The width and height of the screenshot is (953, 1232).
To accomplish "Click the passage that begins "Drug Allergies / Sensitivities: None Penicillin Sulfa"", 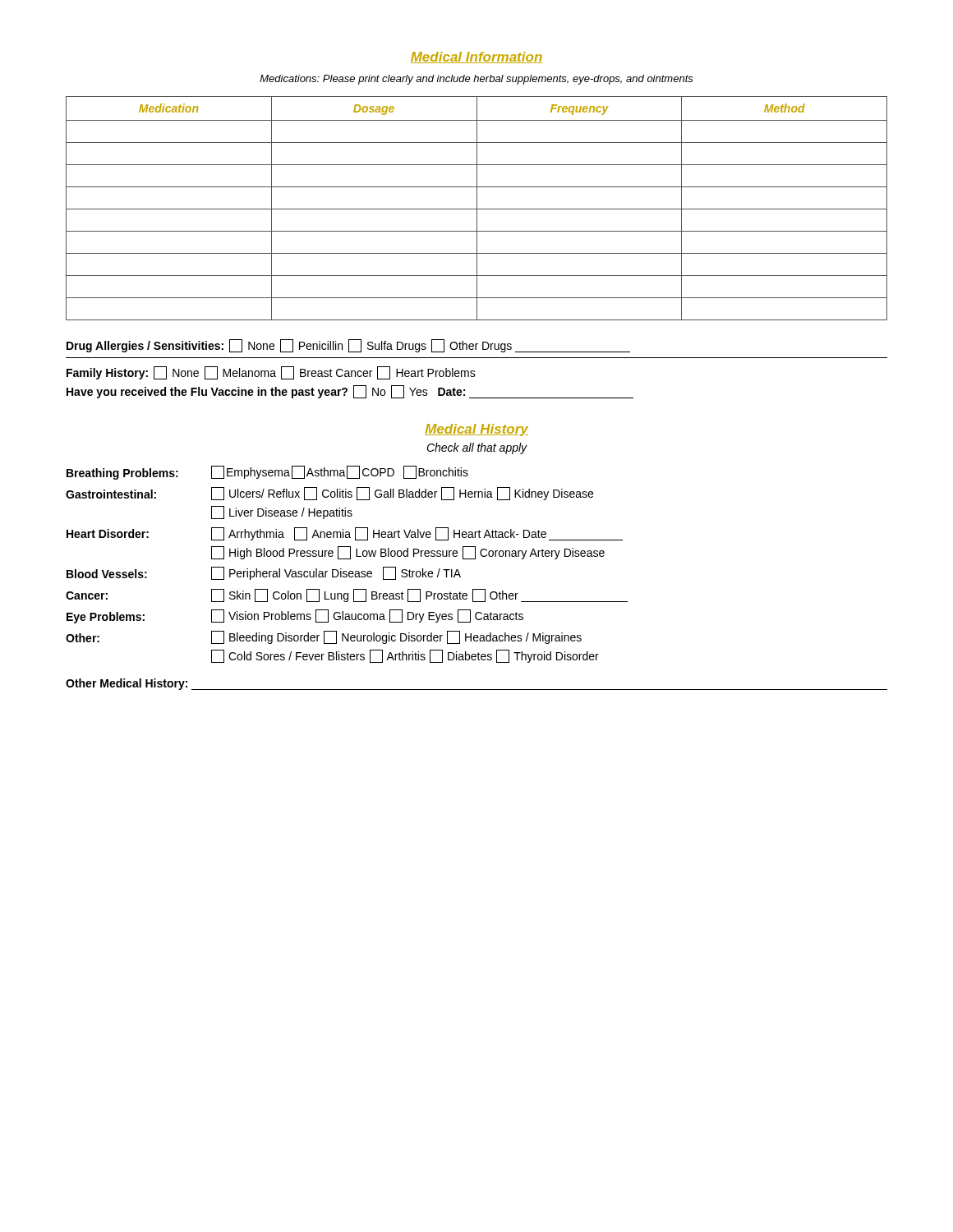I will [x=348, y=345].
